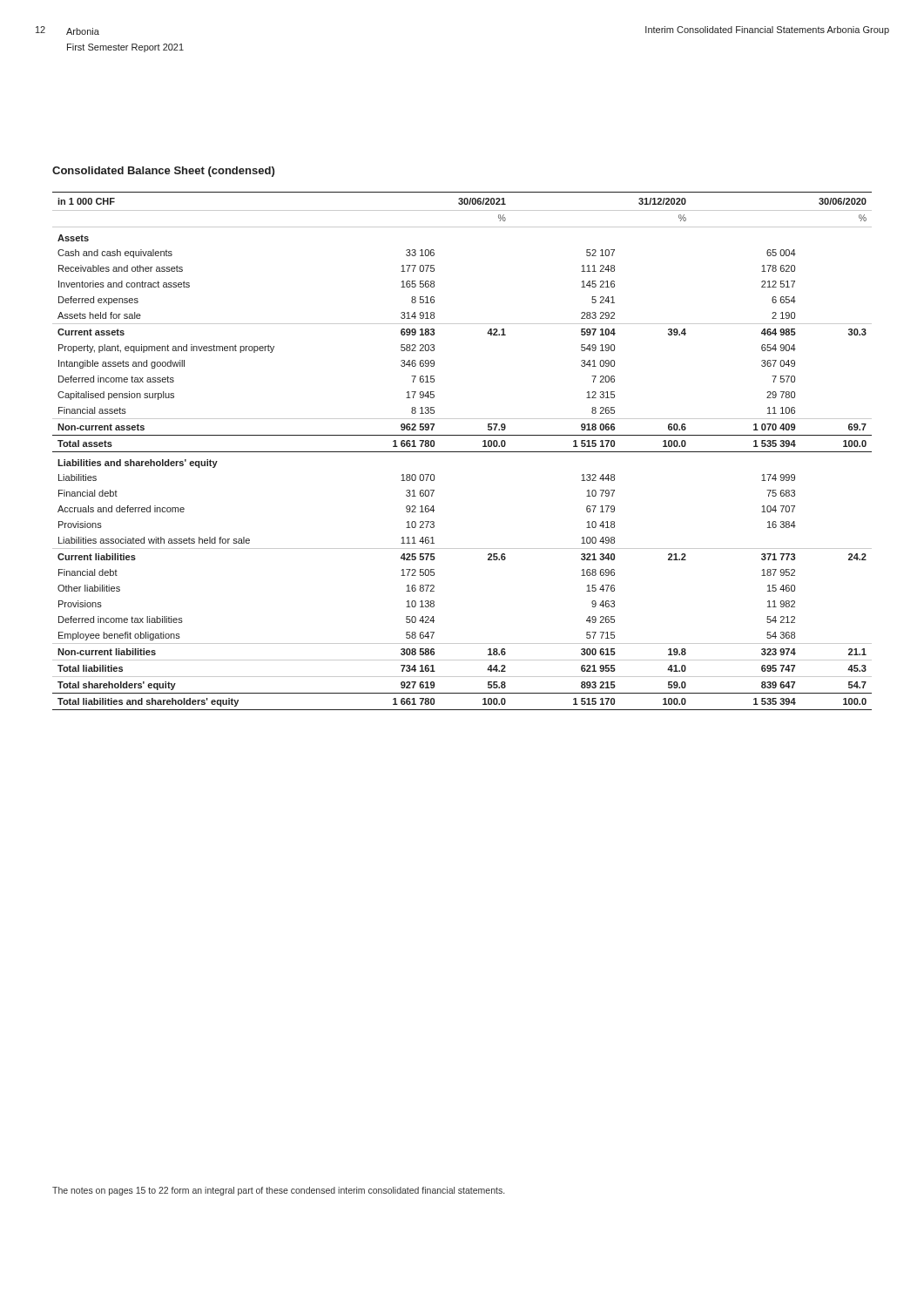The width and height of the screenshot is (924, 1307).
Task: Locate the table with the text "10 138"
Action: (x=462, y=451)
